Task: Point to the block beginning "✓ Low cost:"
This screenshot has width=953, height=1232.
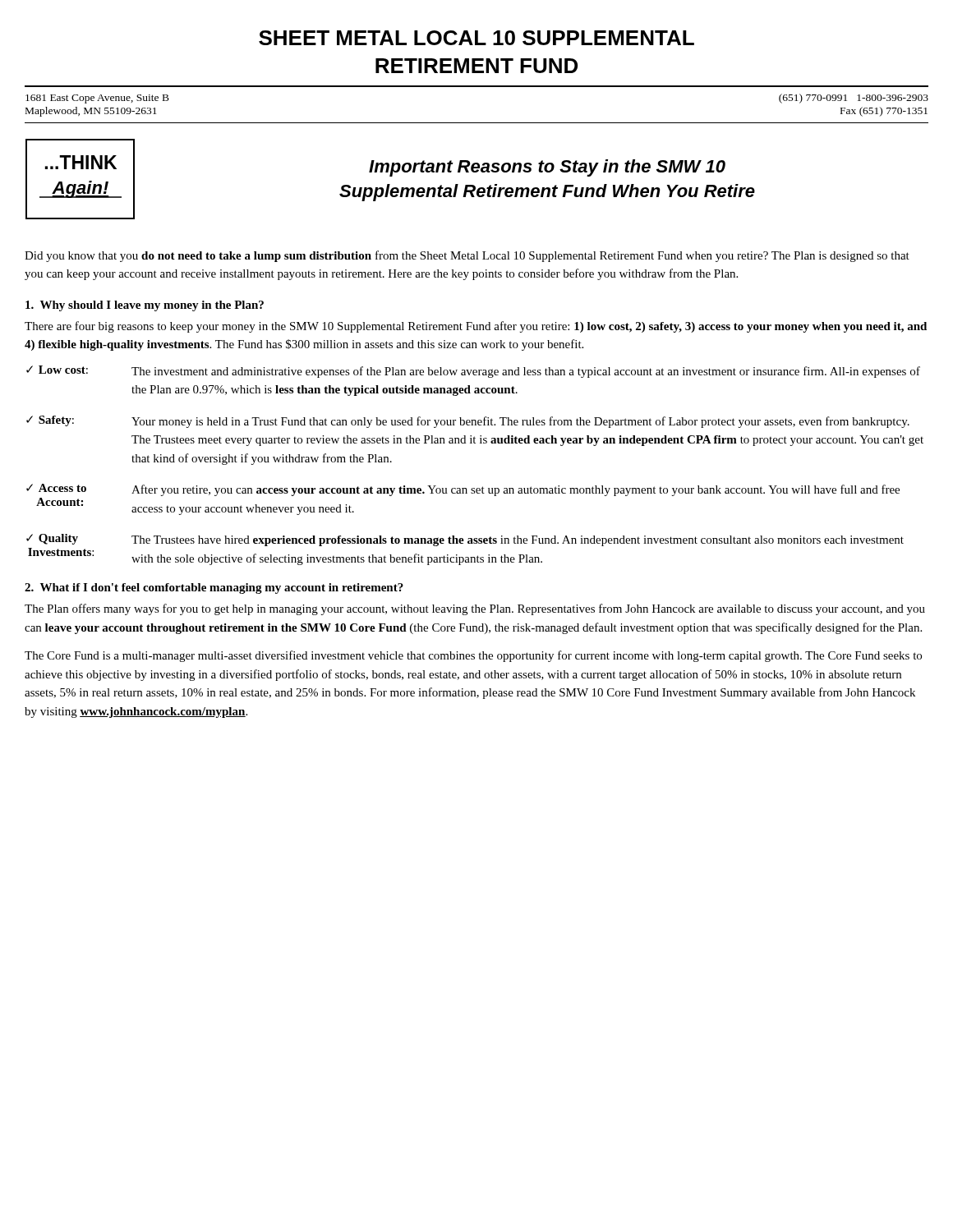Action: pyautogui.click(x=476, y=380)
